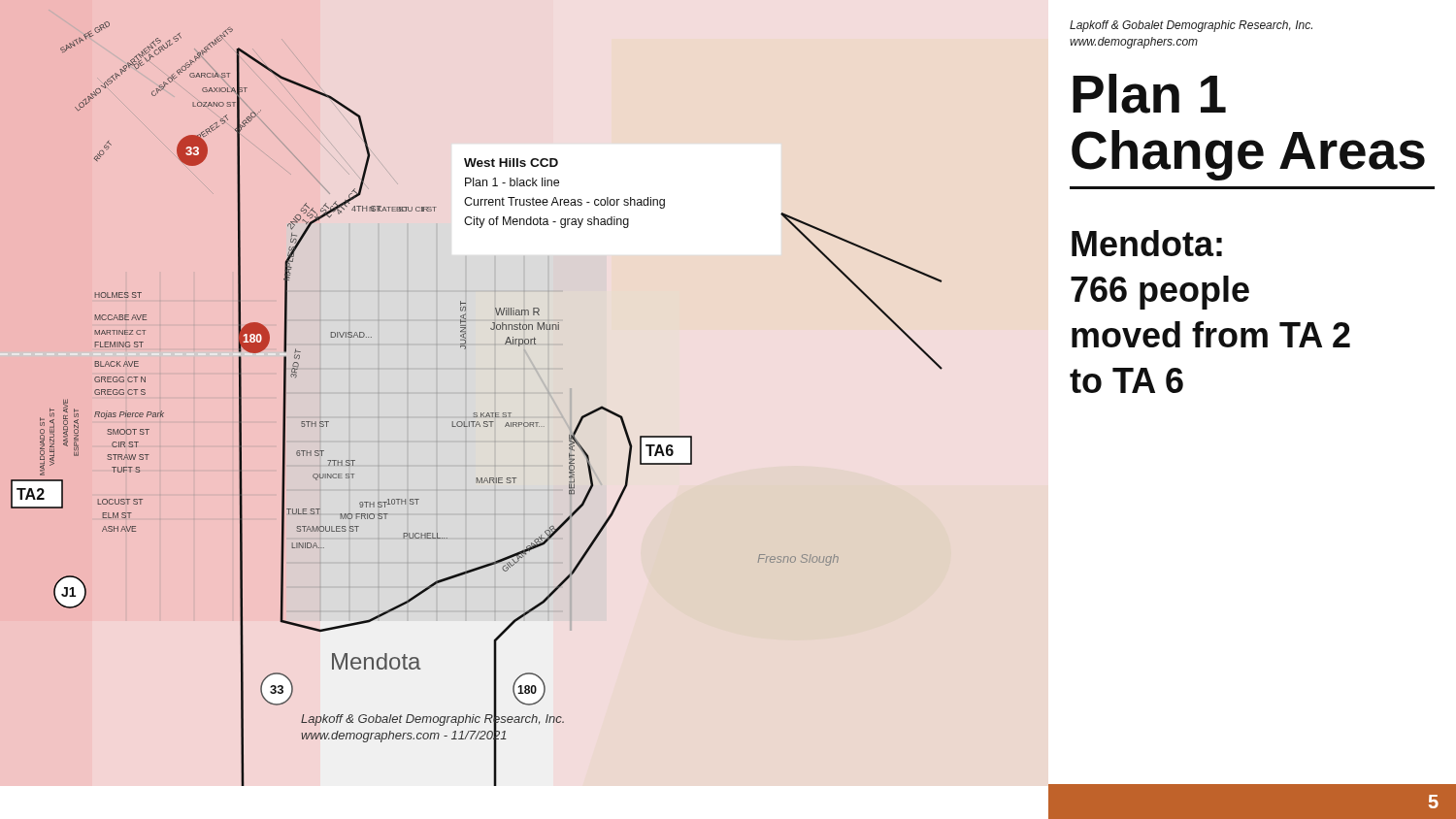
Task: Select the text block starting "Change Areas"
Action: [1248, 151]
